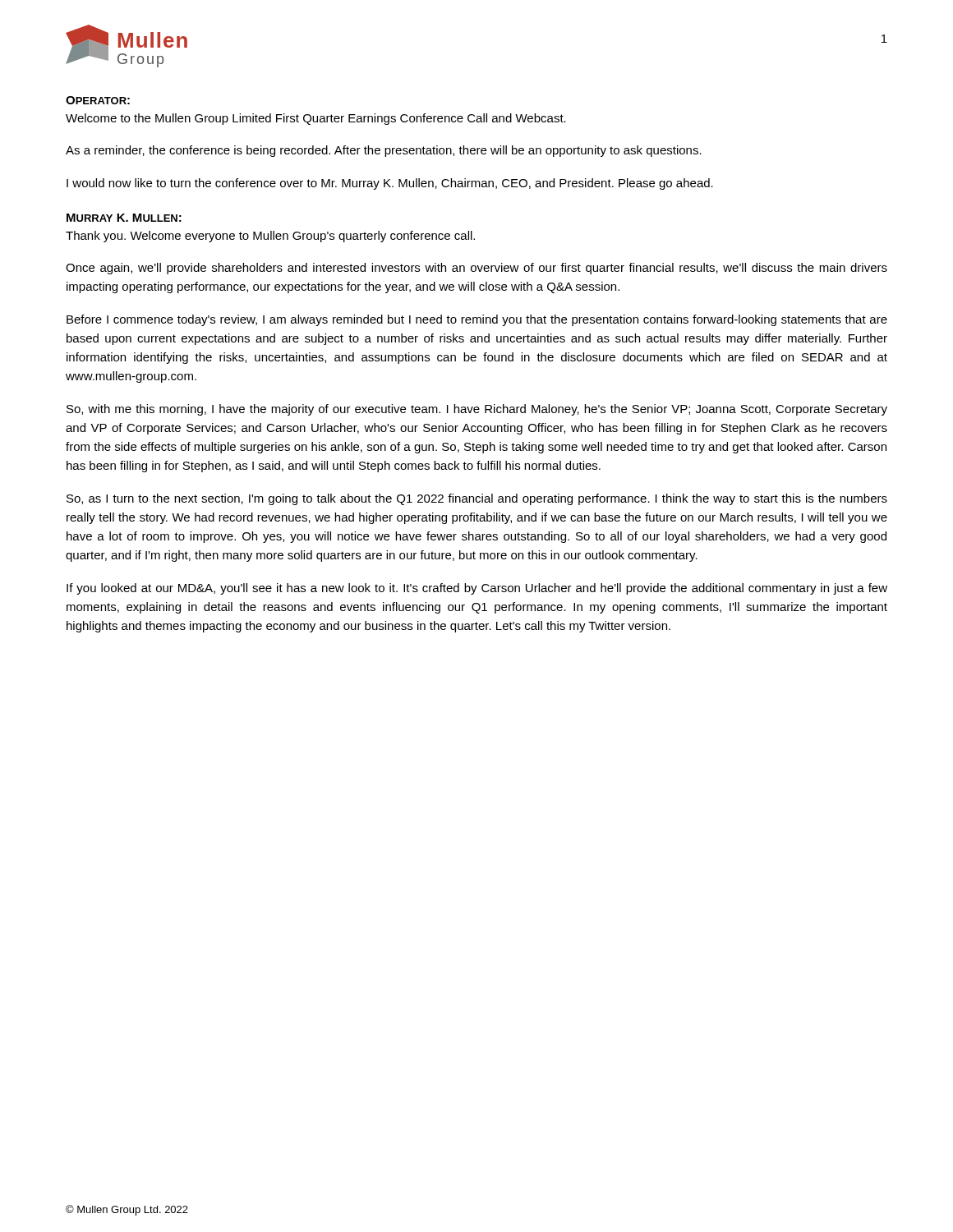Locate the block of text that opens with "Welcome to the"
The width and height of the screenshot is (953, 1232).
tap(316, 118)
